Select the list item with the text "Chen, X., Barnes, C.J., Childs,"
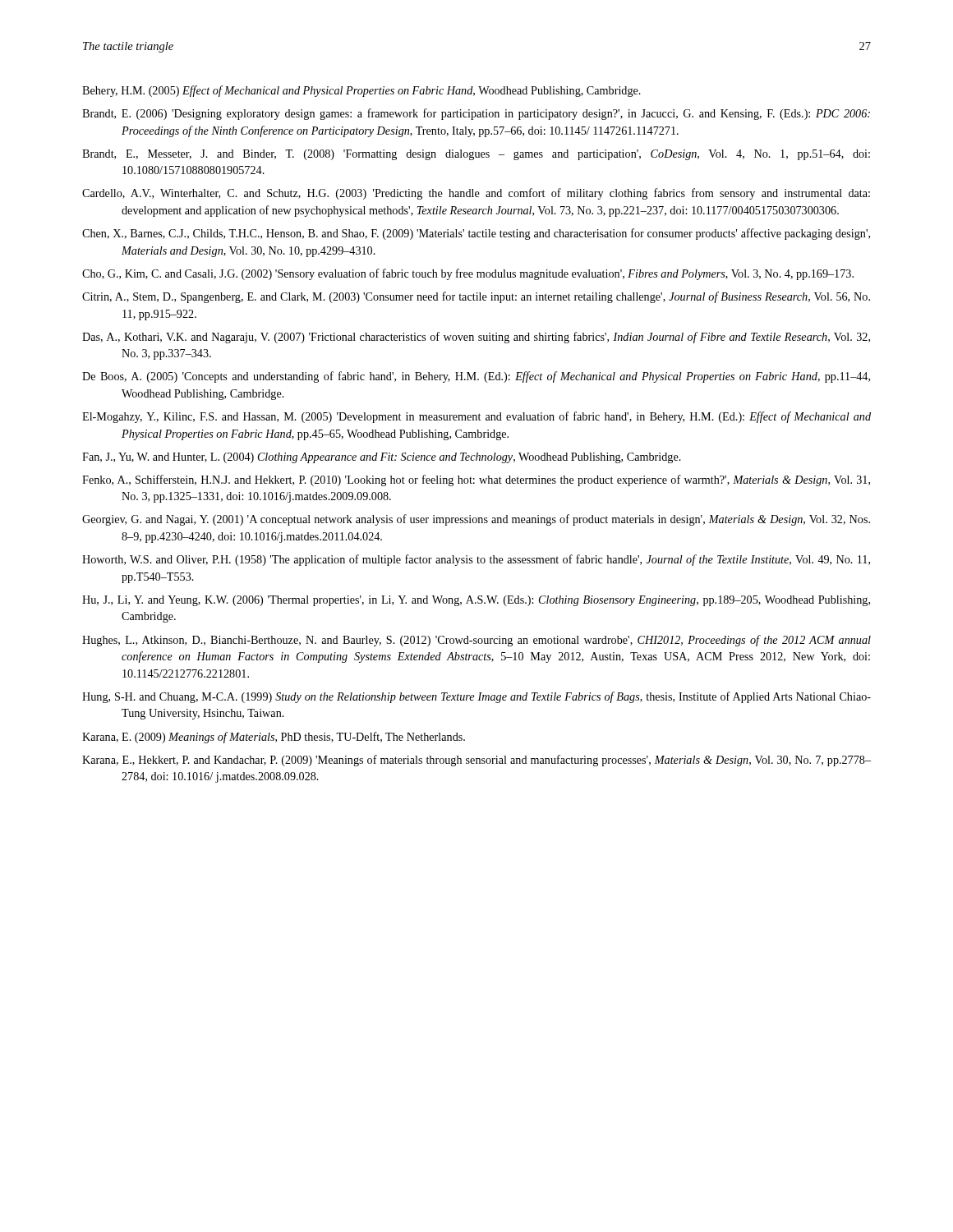Viewport: 953px width, 1232px height. [x=476, y=242]
